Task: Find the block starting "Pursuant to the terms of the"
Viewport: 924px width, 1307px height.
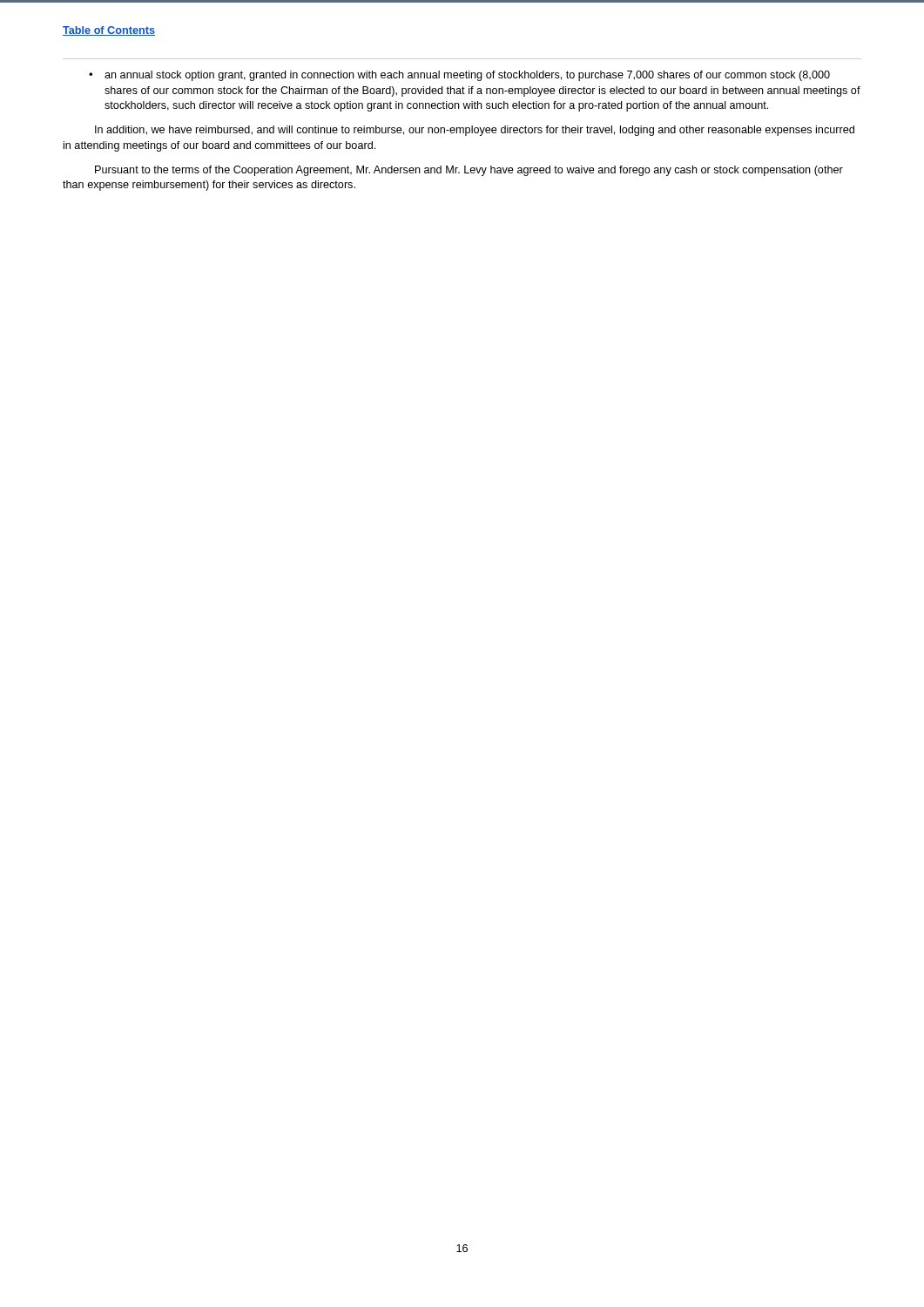Action: pyautogui.click(x=453, y=177)
